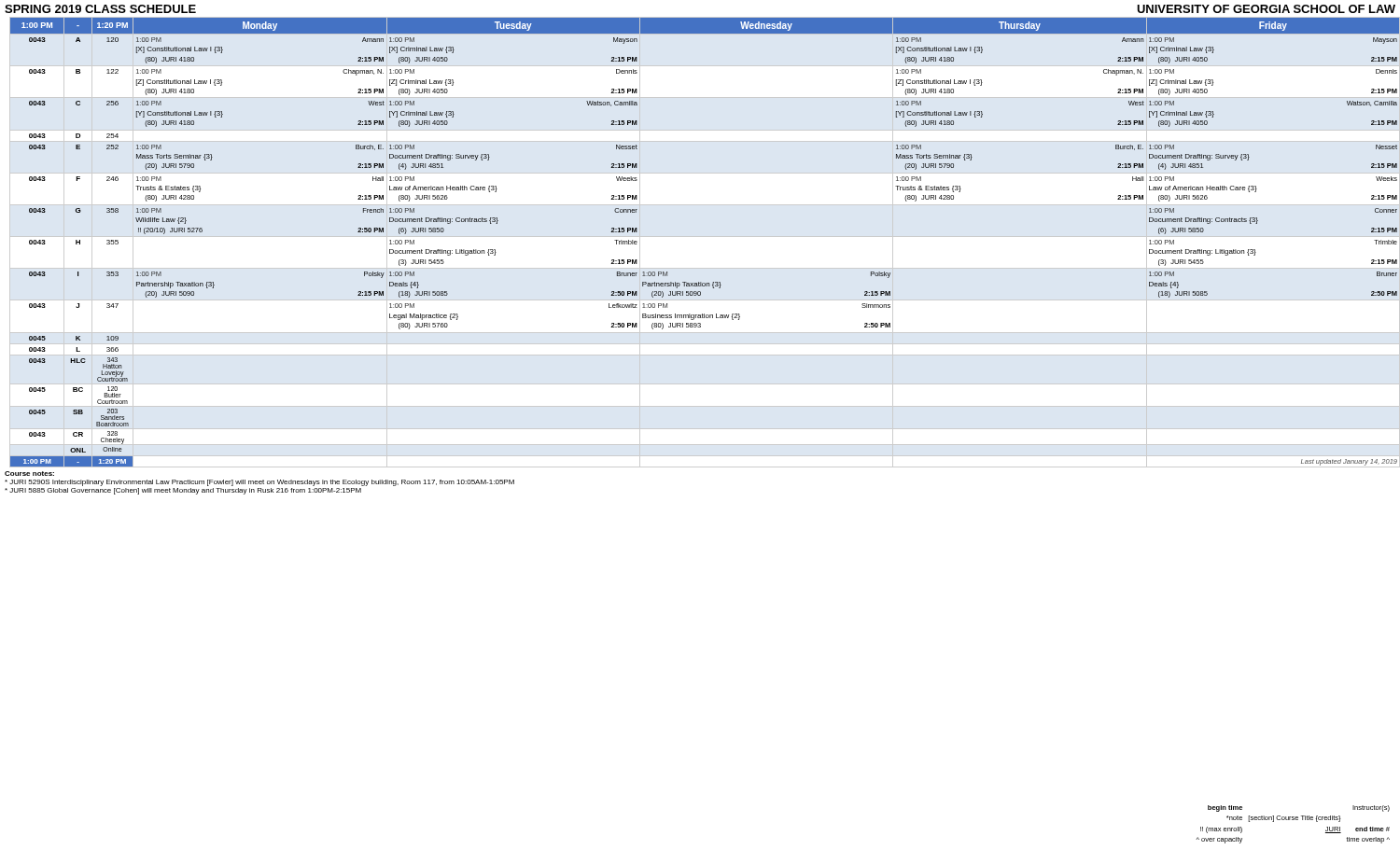Select the text block that says "begin time Instructor(s) *note [section] Course"
Screen dimensions: 850x1400
point(1293,823)
